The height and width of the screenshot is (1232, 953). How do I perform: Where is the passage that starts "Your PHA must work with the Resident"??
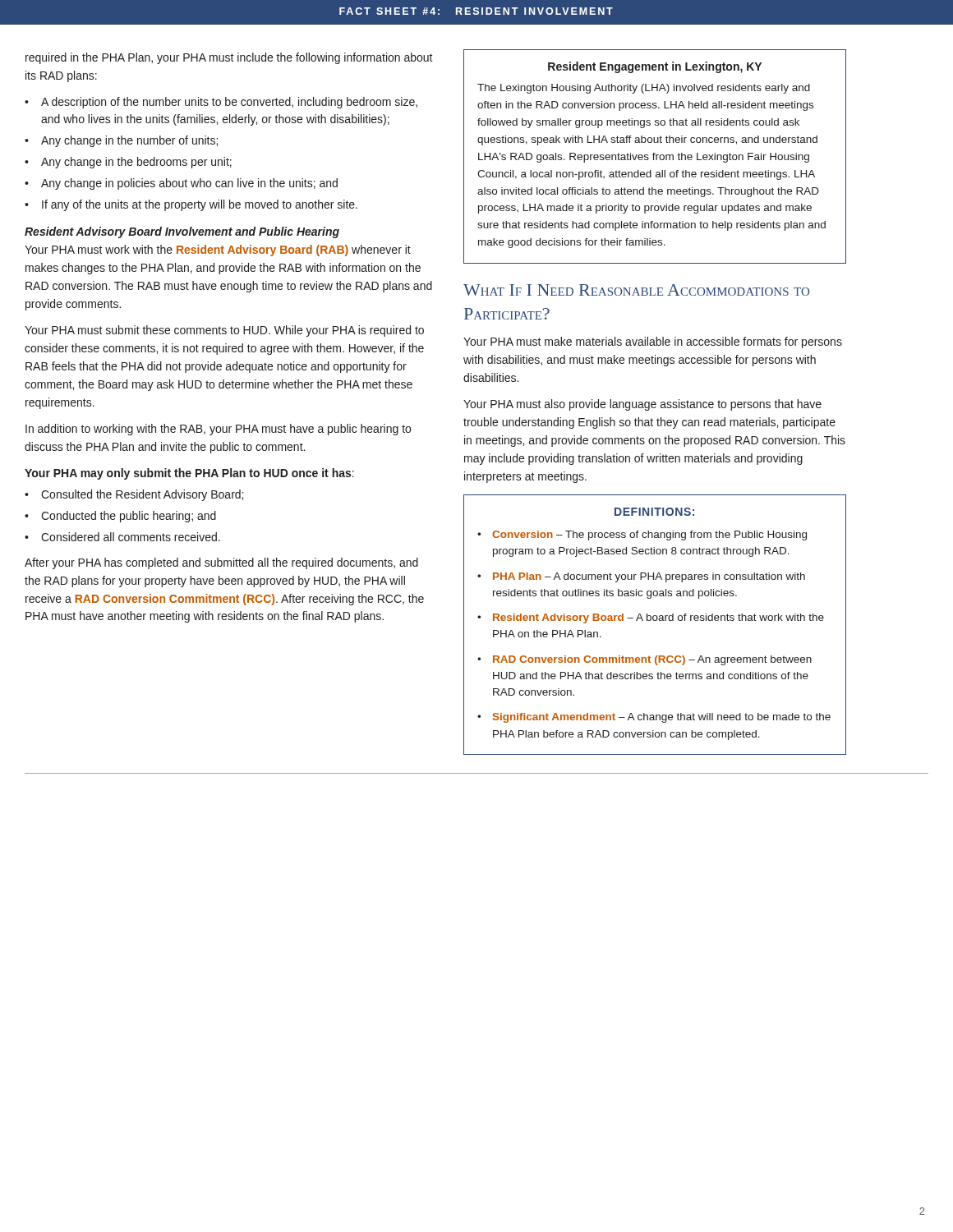tap(228, 277)
